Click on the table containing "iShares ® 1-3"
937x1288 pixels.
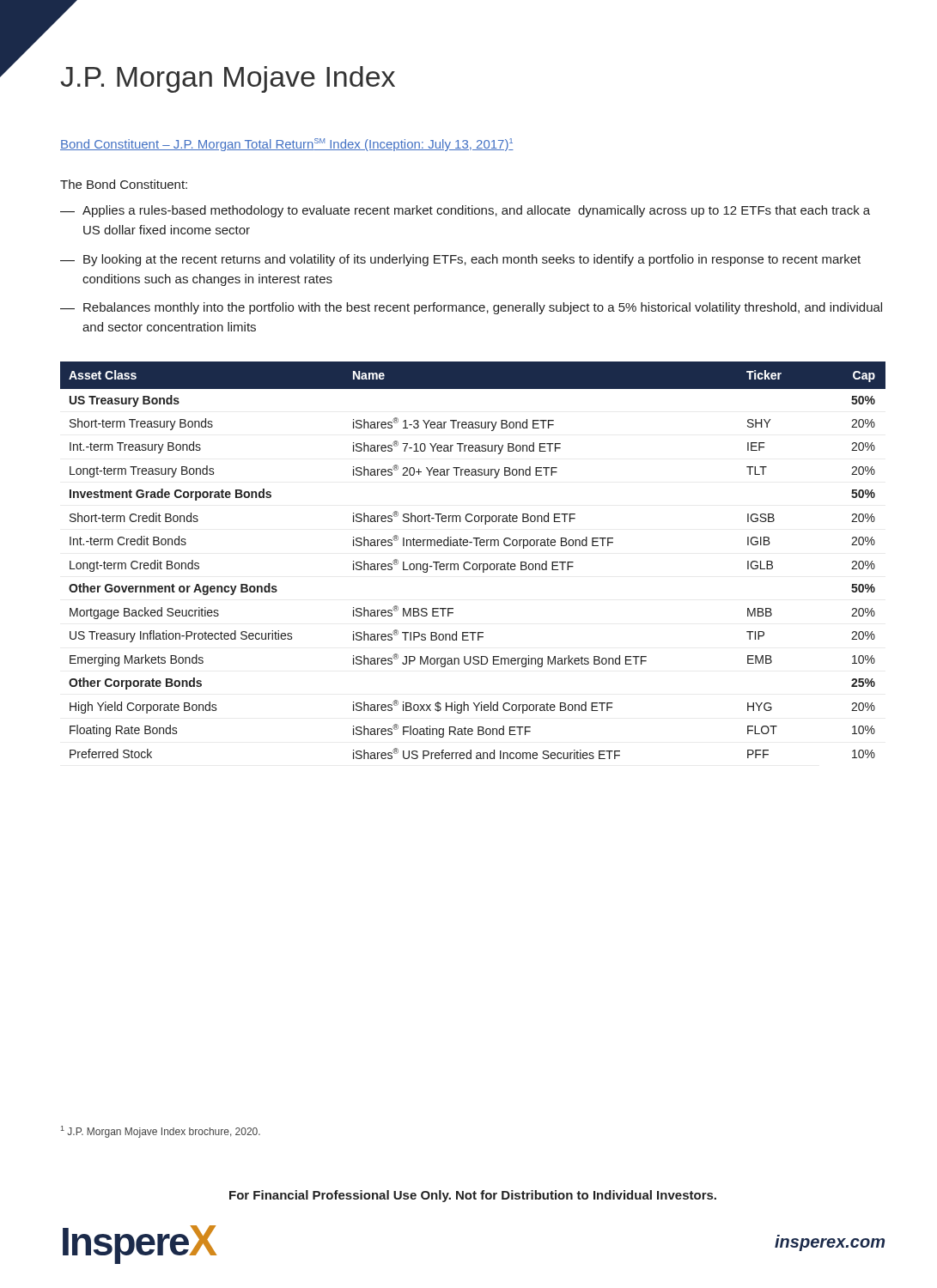[473, 564]
